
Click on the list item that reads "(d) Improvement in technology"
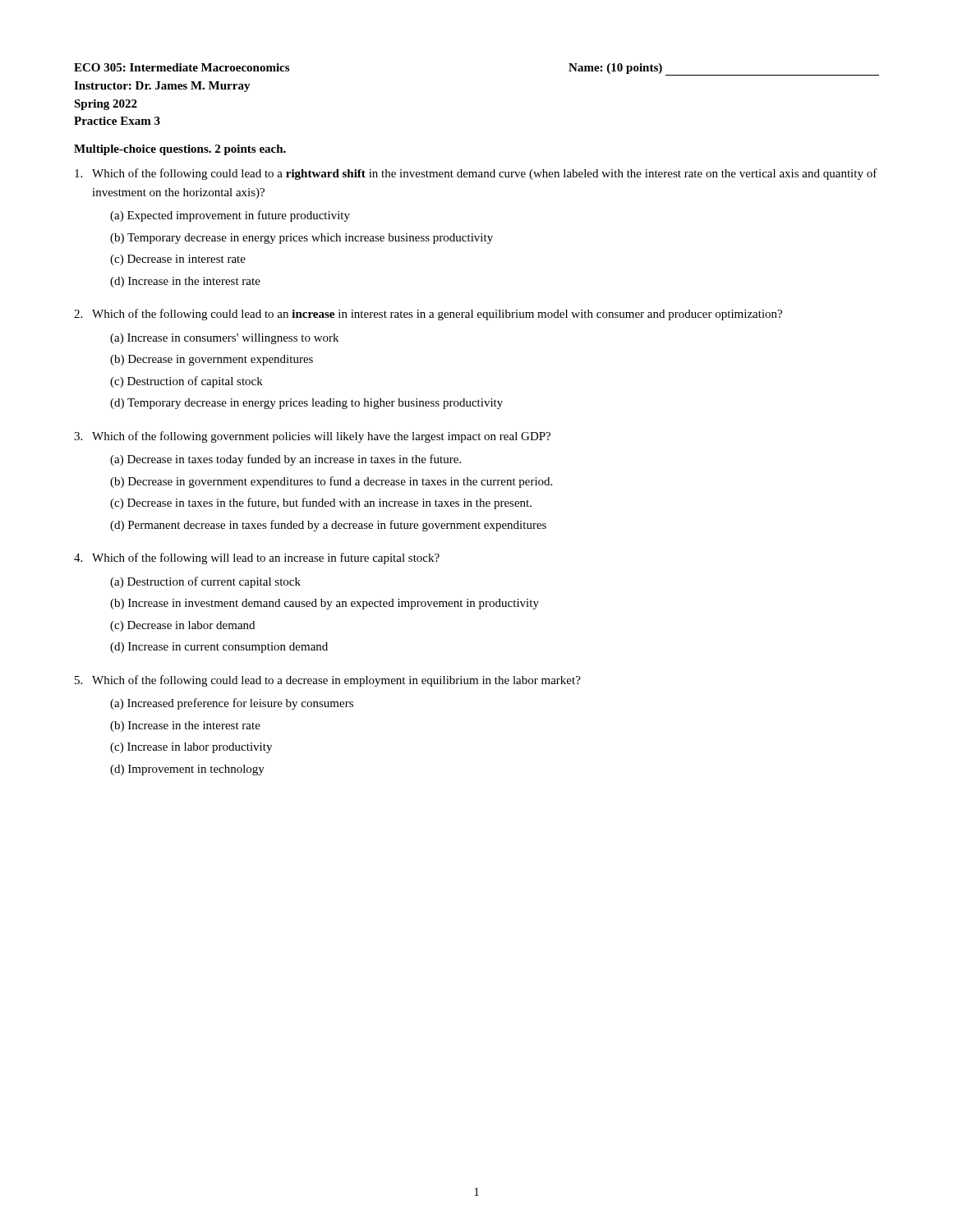tap(187, 768)
